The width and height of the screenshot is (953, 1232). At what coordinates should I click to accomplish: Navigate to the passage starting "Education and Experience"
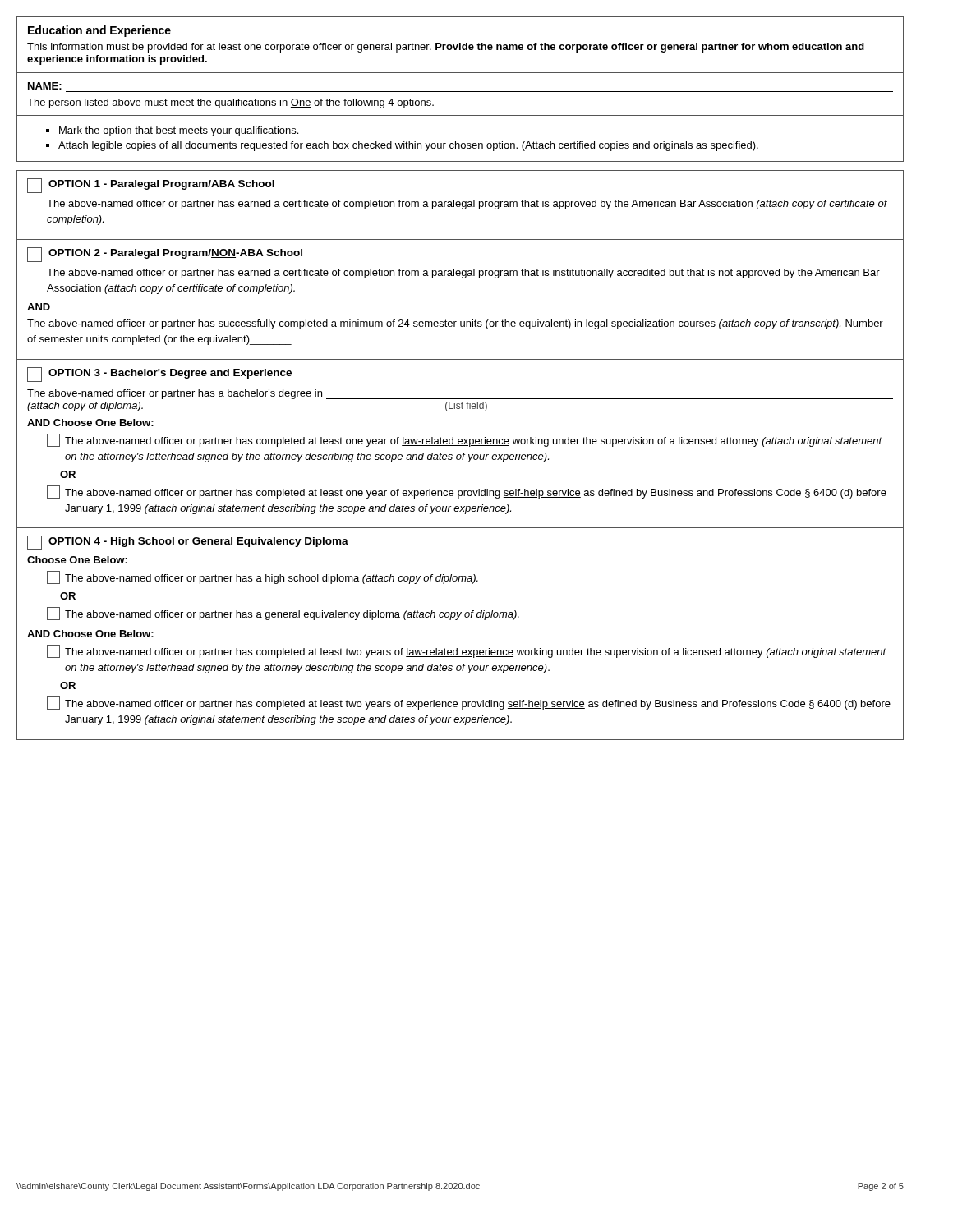[x=460, y=44]
